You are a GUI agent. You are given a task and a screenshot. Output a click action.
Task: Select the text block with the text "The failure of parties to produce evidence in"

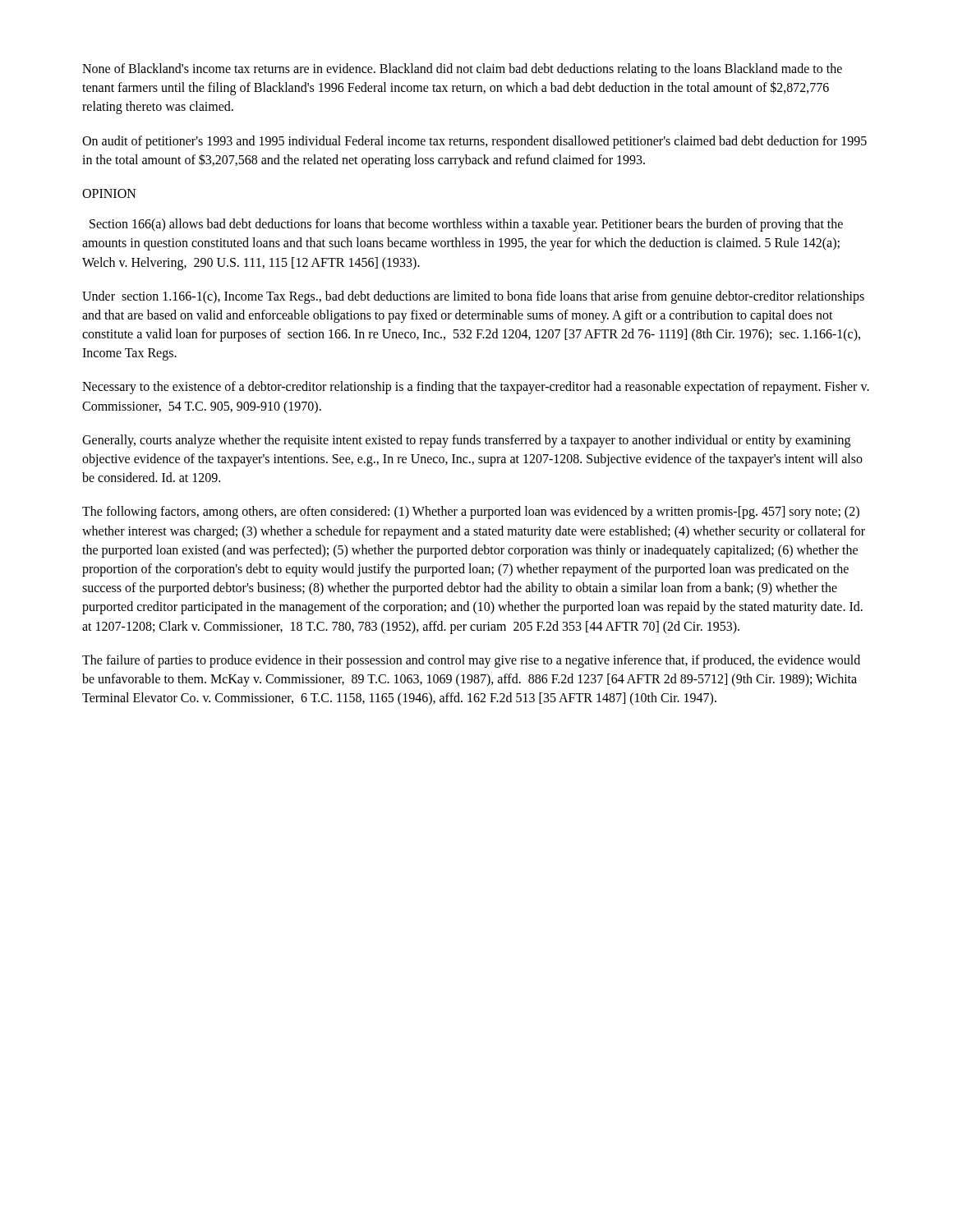tap(476, 679)
